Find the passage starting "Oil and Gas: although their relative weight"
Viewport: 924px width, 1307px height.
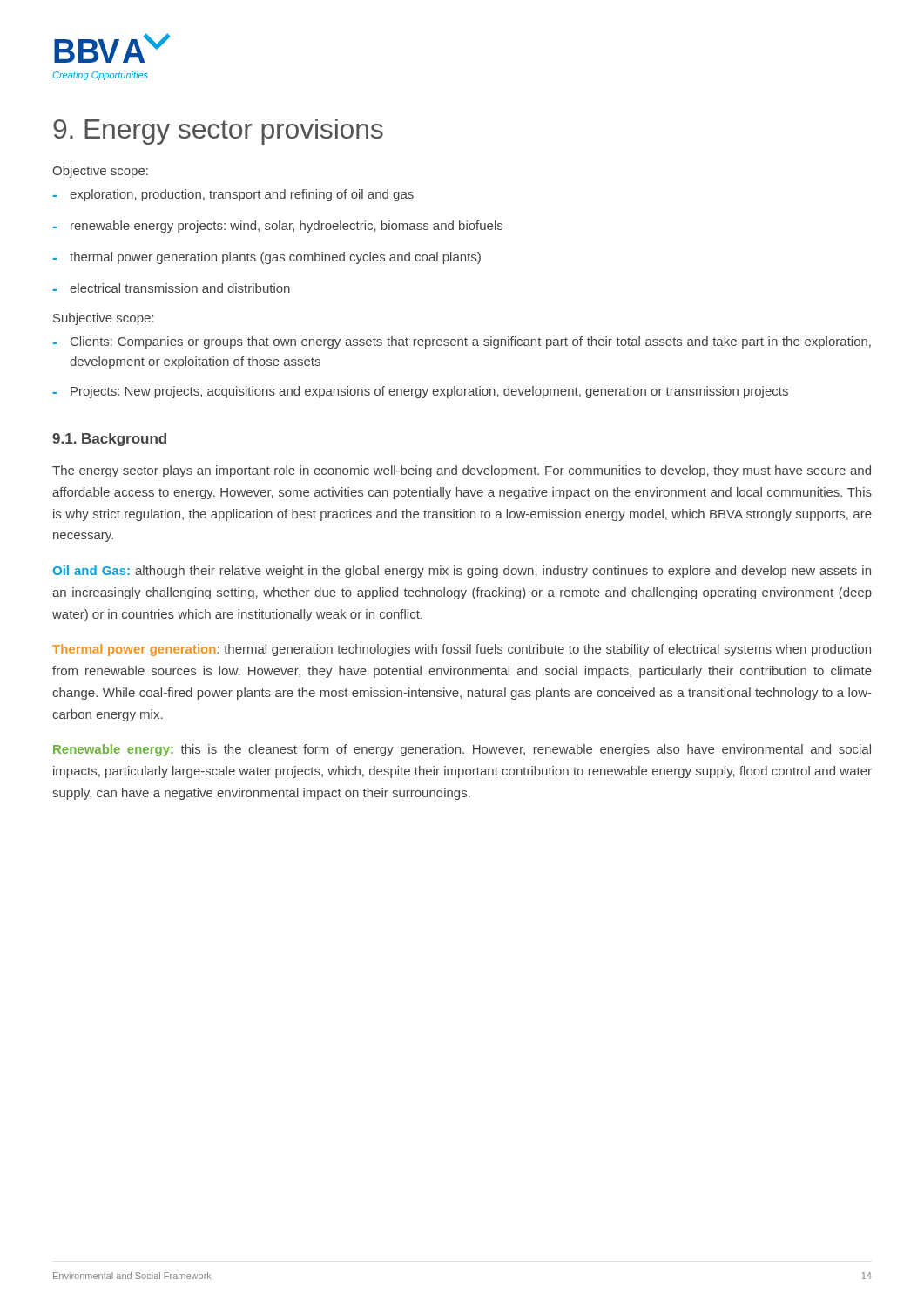462,592
